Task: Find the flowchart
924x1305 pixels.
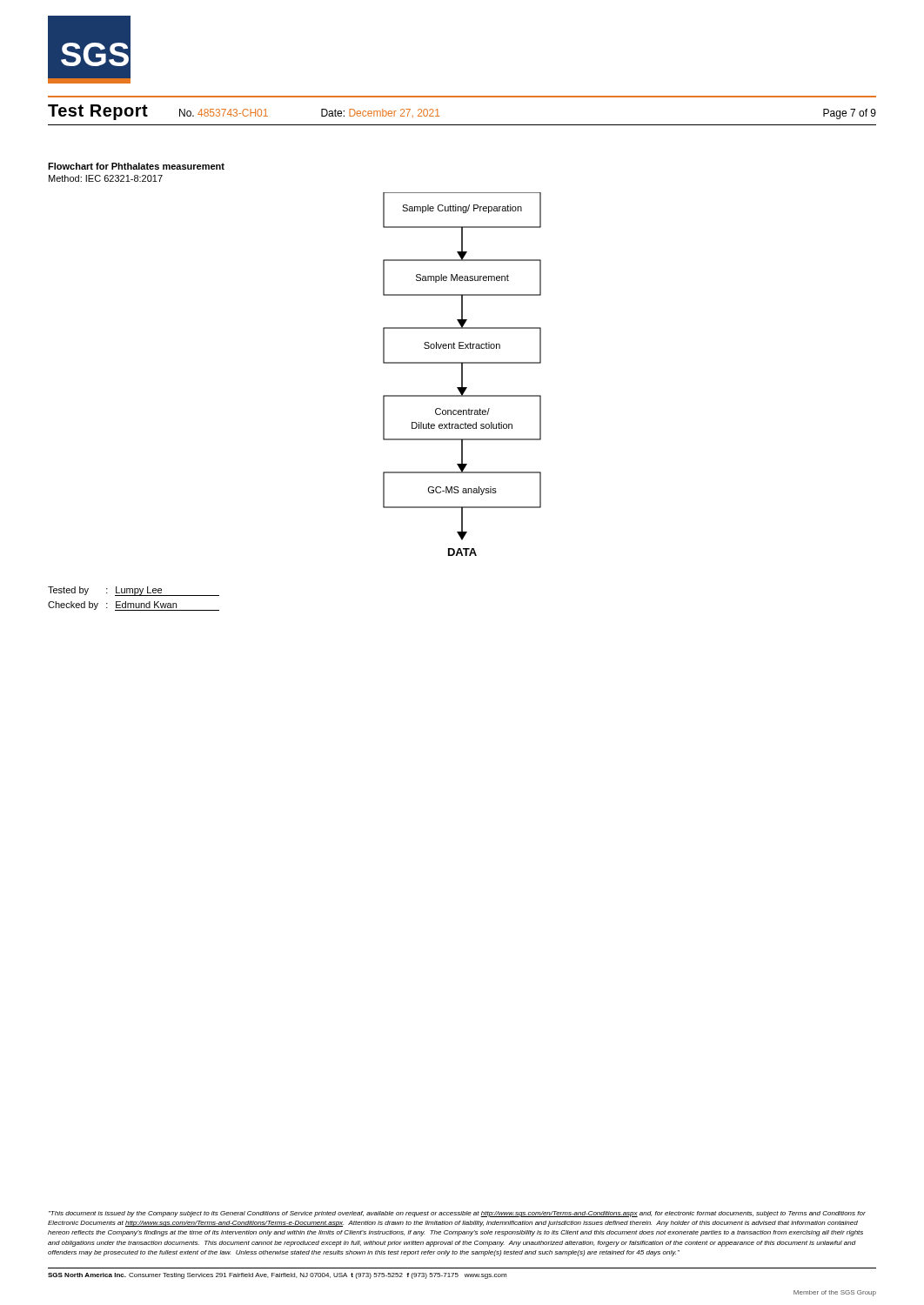Action: [462, 418]
